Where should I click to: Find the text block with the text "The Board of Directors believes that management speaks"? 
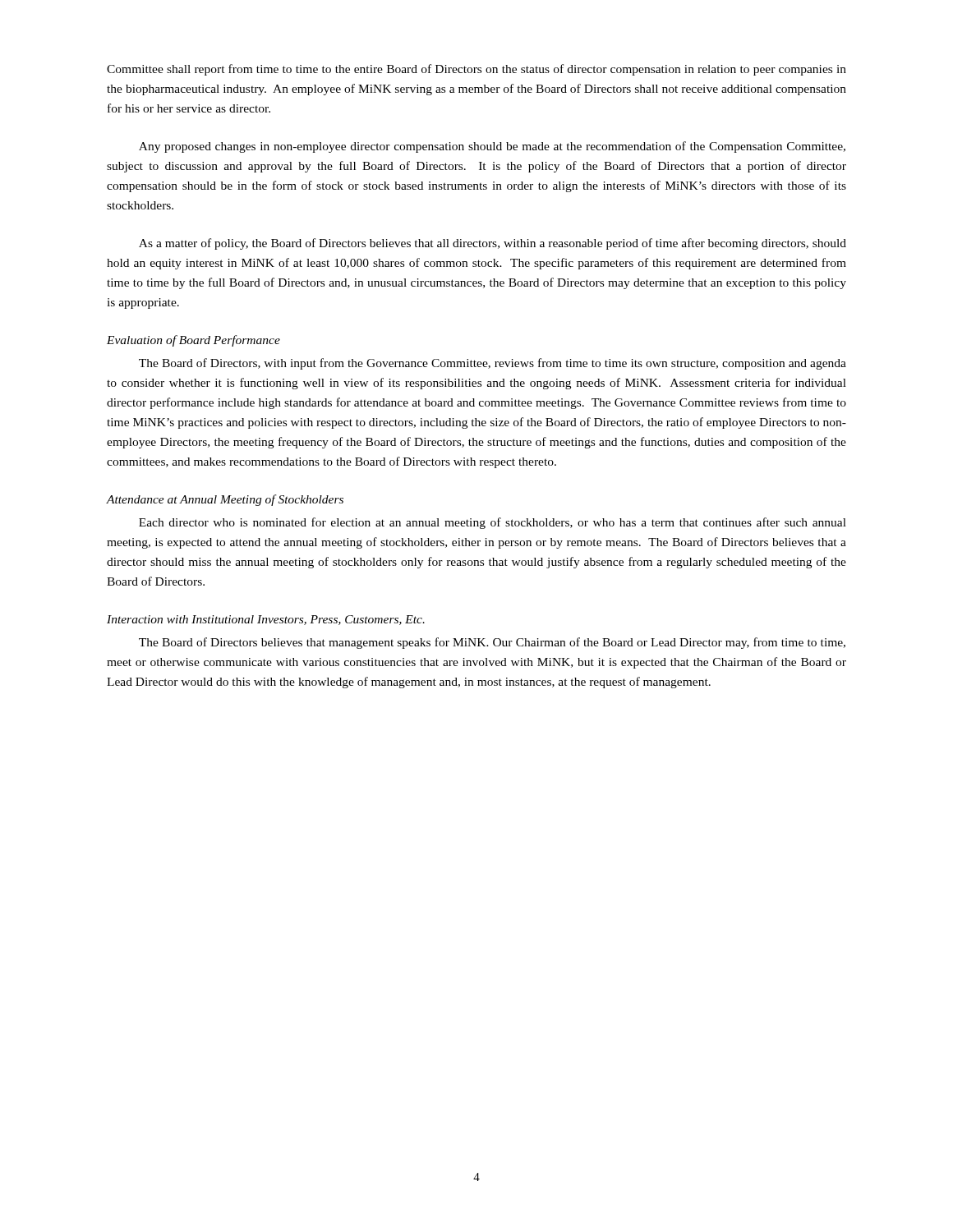point(476,662)
